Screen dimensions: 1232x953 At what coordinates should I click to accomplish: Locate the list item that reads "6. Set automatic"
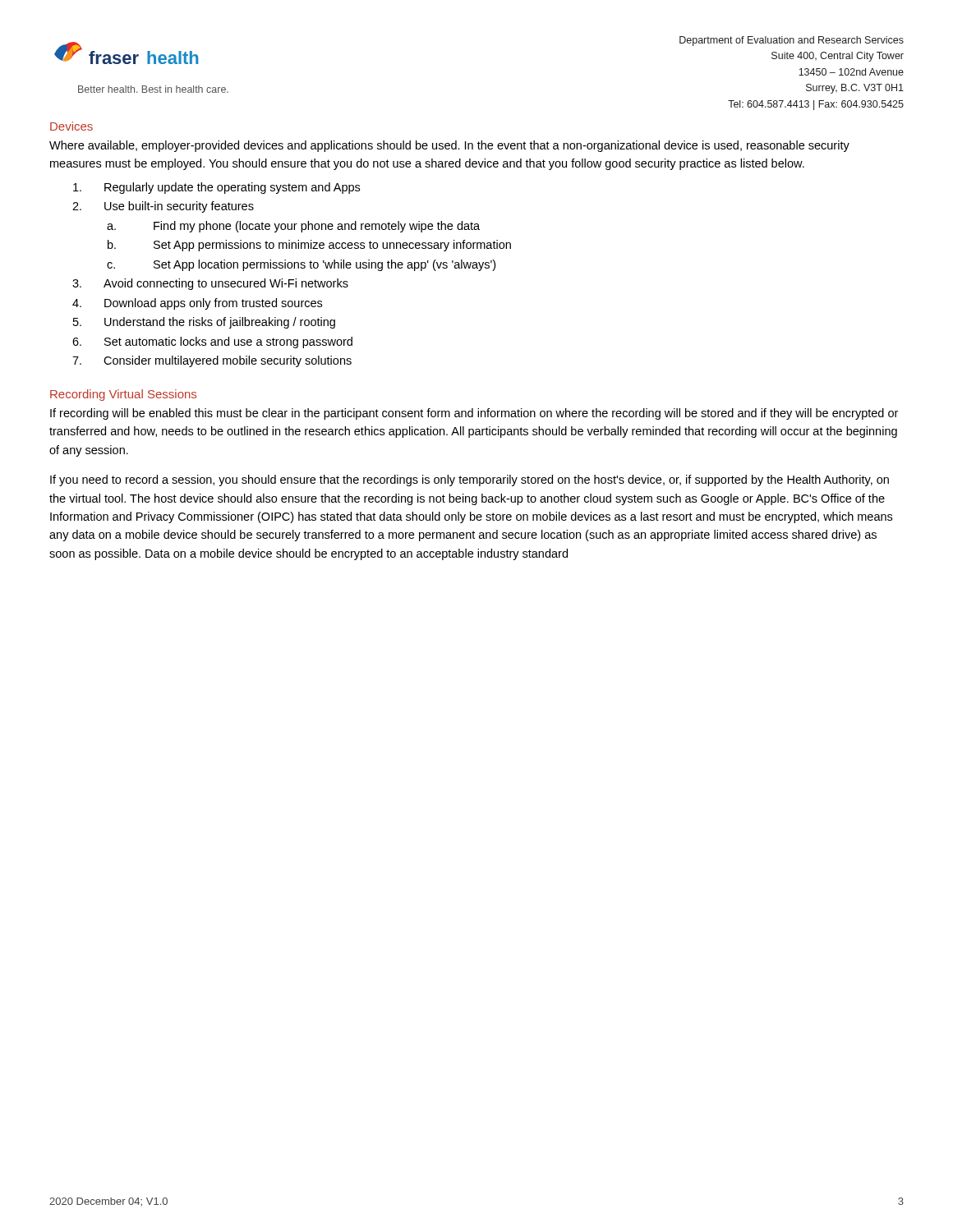pos(212,342)
